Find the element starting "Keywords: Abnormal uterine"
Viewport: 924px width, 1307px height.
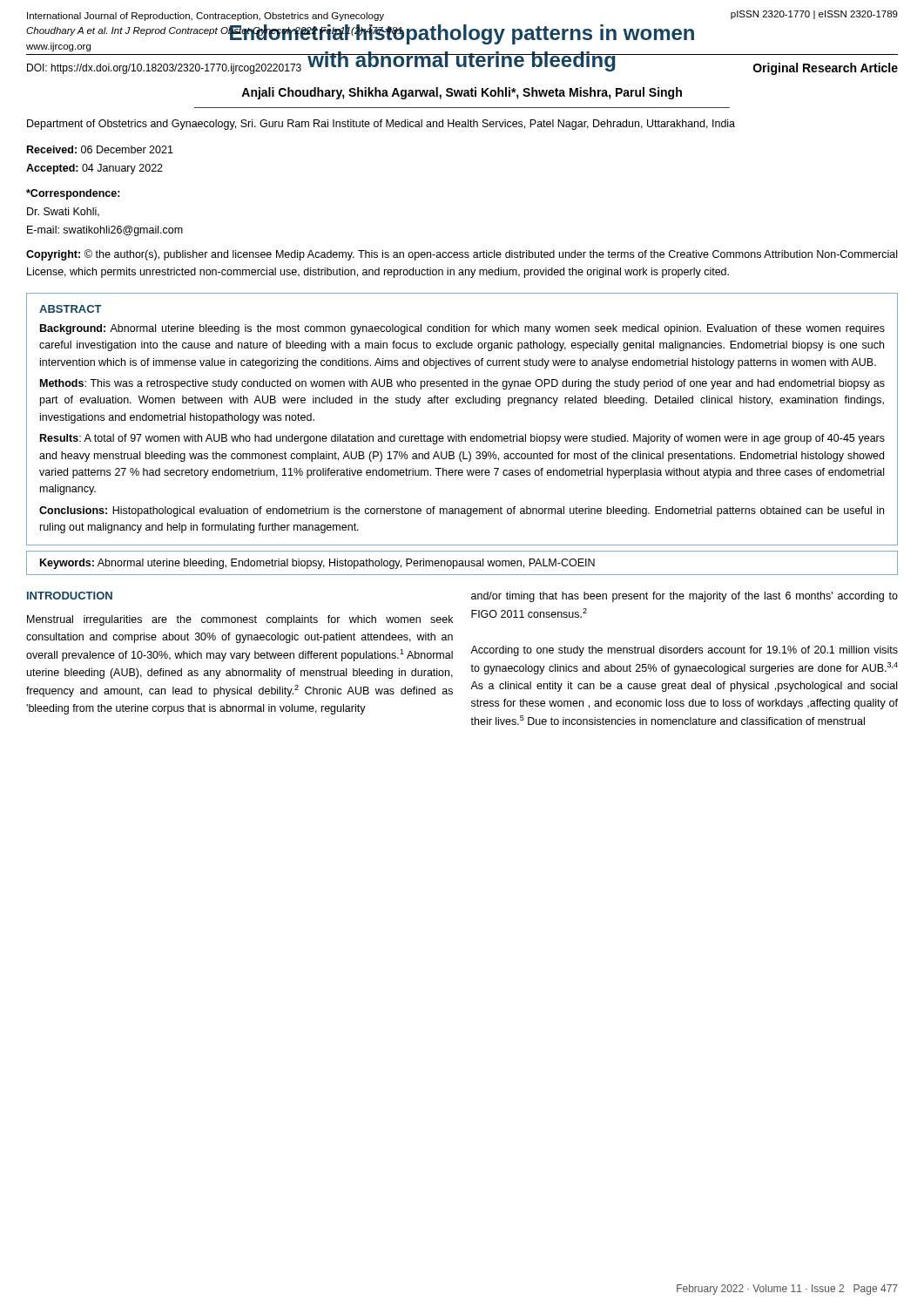coord(317,563)
